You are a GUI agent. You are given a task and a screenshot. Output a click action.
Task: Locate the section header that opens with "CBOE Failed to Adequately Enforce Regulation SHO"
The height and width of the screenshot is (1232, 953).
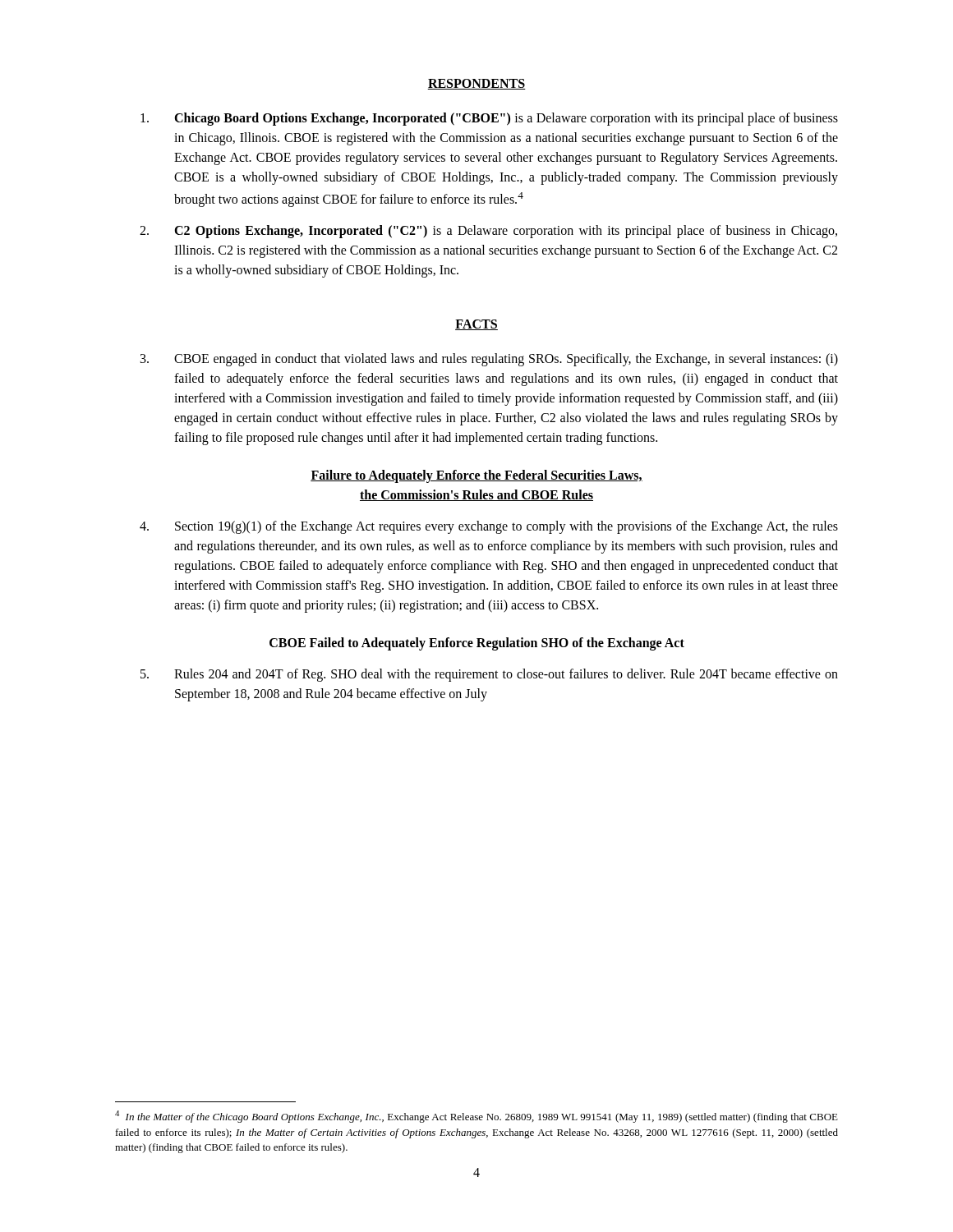pyautogui.click(x=476, y=643)
